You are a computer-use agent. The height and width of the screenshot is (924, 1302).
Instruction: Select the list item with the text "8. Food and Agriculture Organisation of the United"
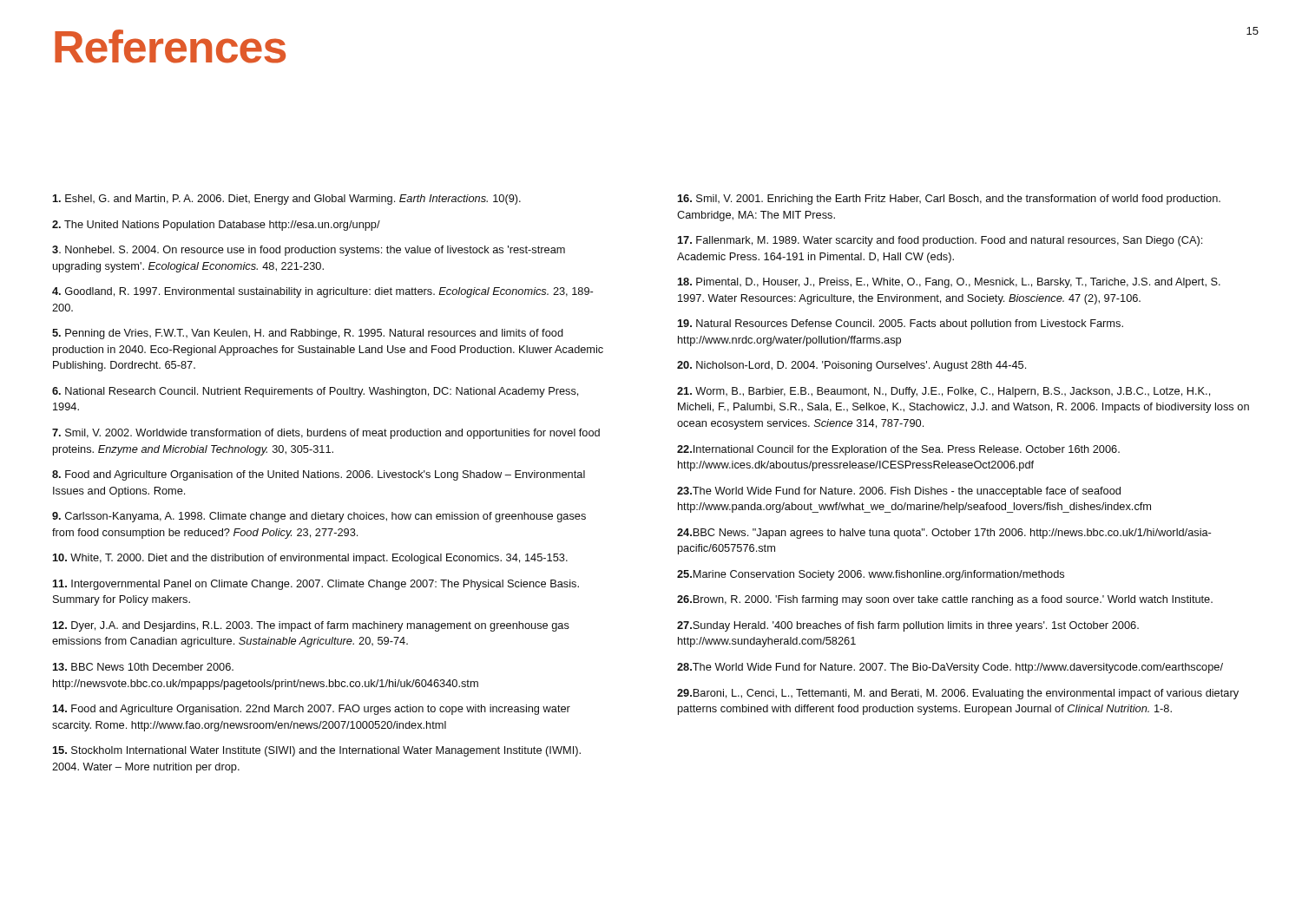click(319, 482)
